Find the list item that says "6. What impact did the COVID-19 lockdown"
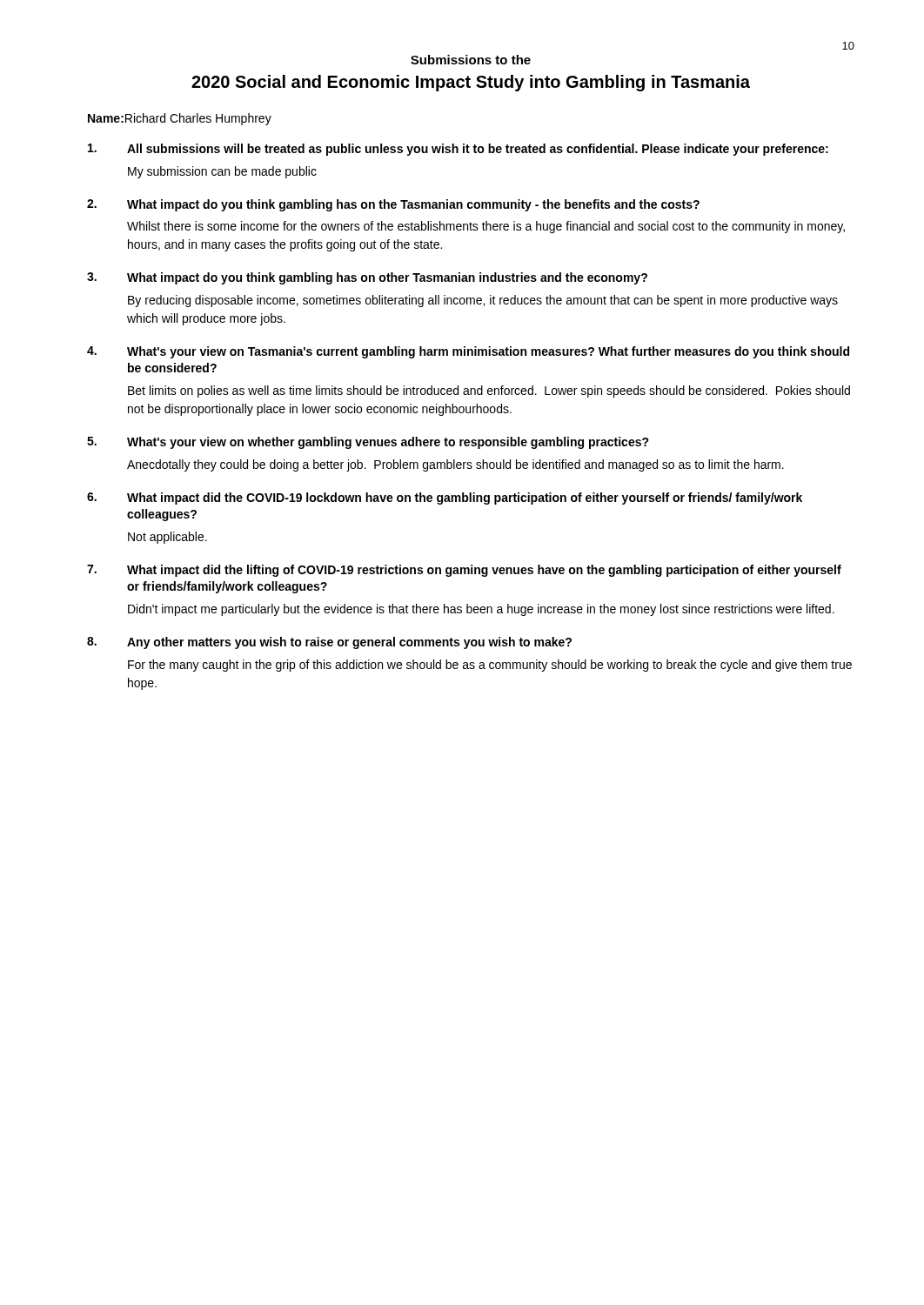This screenshot has height=1305, width=924. (x=445, y=499)
